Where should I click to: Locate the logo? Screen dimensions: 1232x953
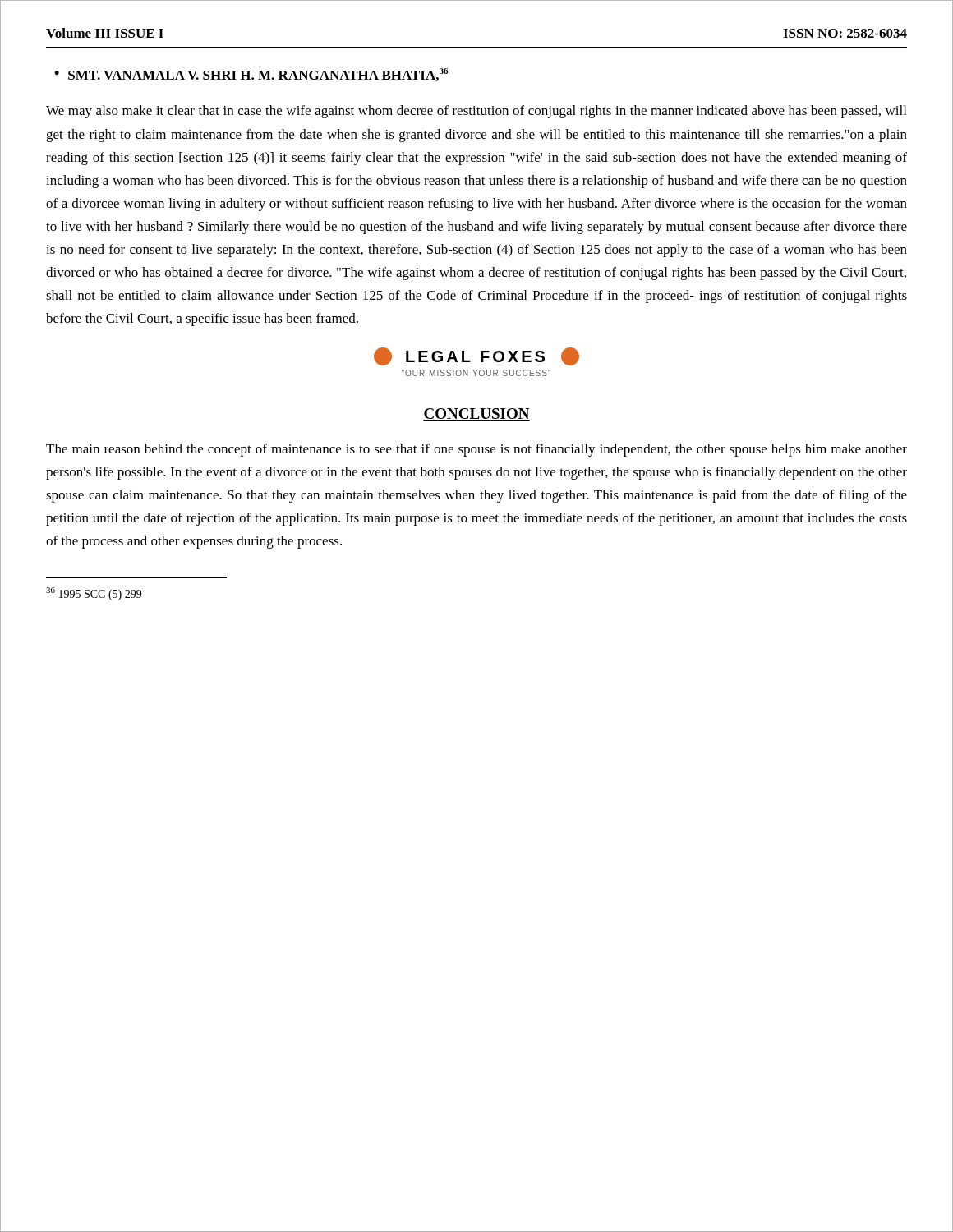[x=476, y=362]
